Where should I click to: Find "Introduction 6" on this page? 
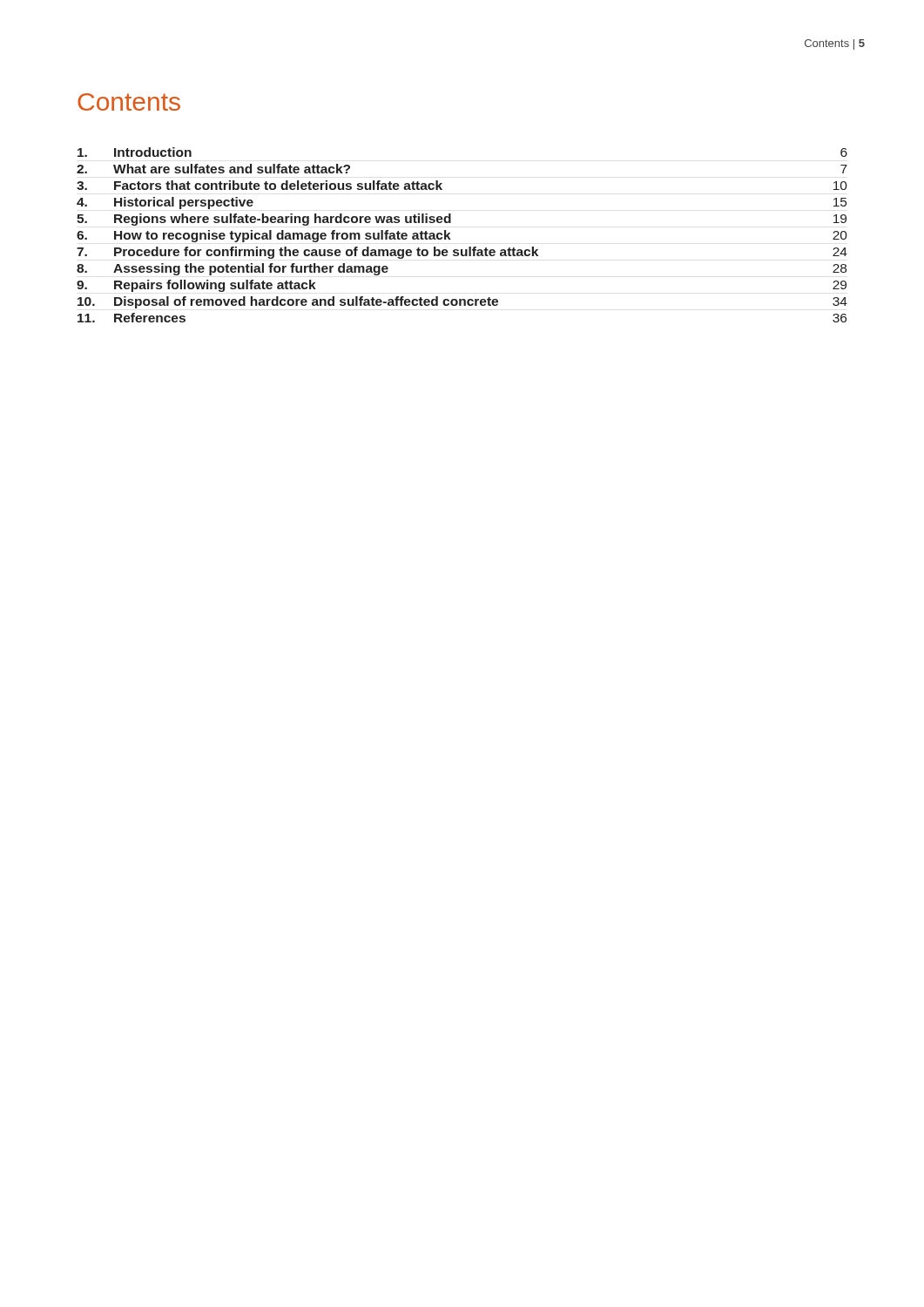[157, 152]
